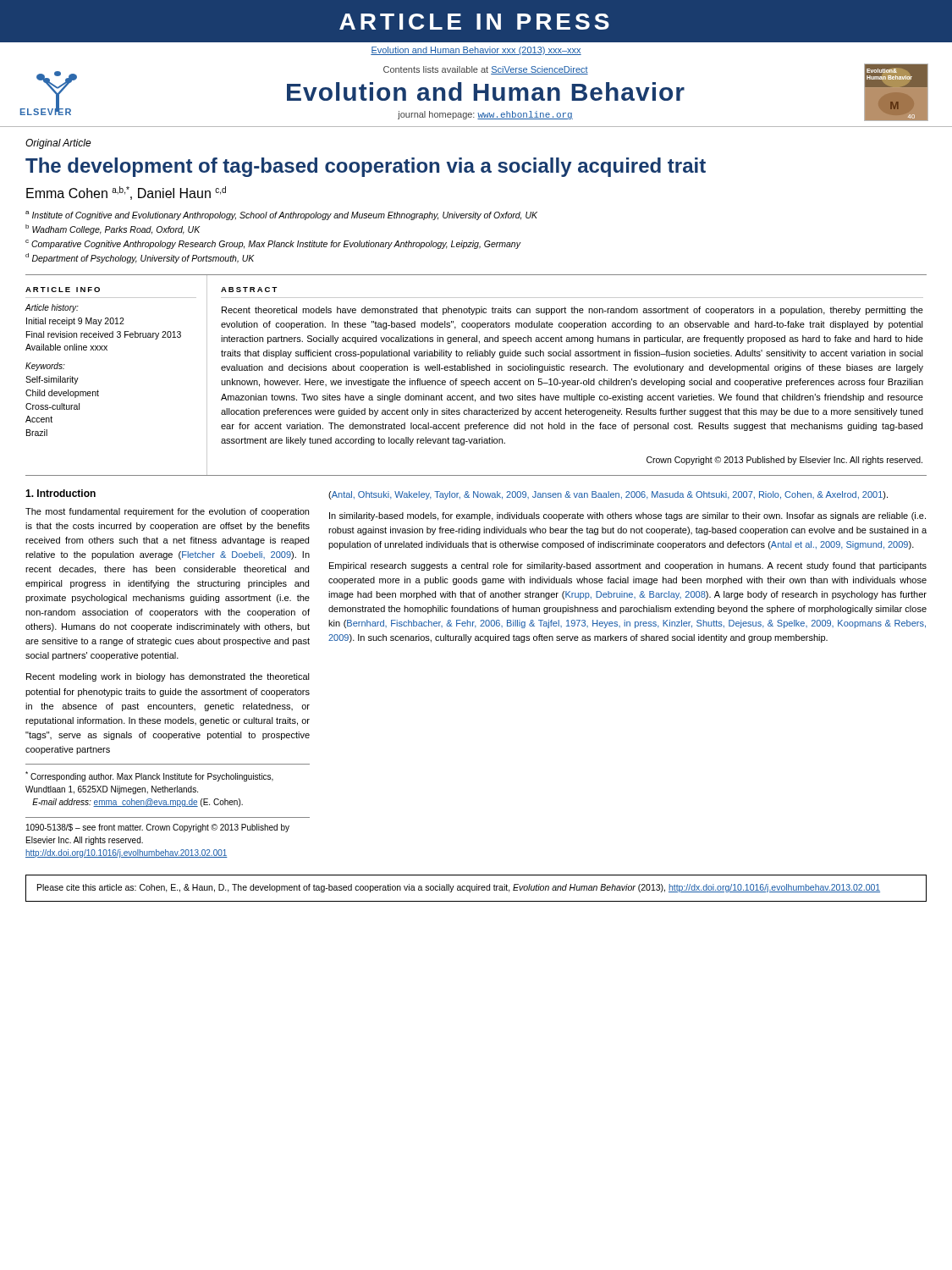The height and width of the screenshot is (1270, 952).
Task: Find the passage starting "Abstract Recent theoretical models have"
Action: coord(572,375)
